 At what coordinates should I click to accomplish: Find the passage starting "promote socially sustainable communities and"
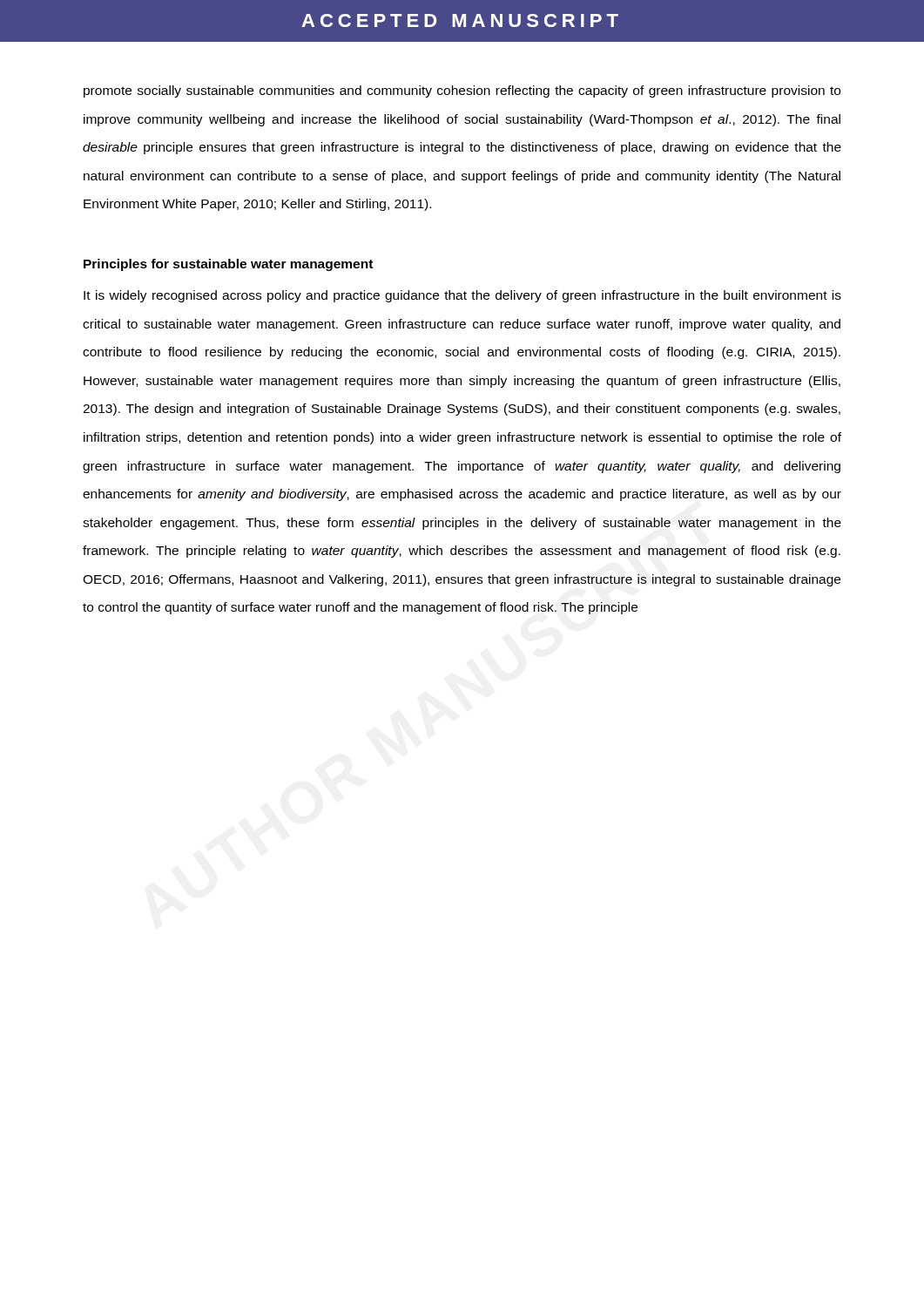coord(462,148)
